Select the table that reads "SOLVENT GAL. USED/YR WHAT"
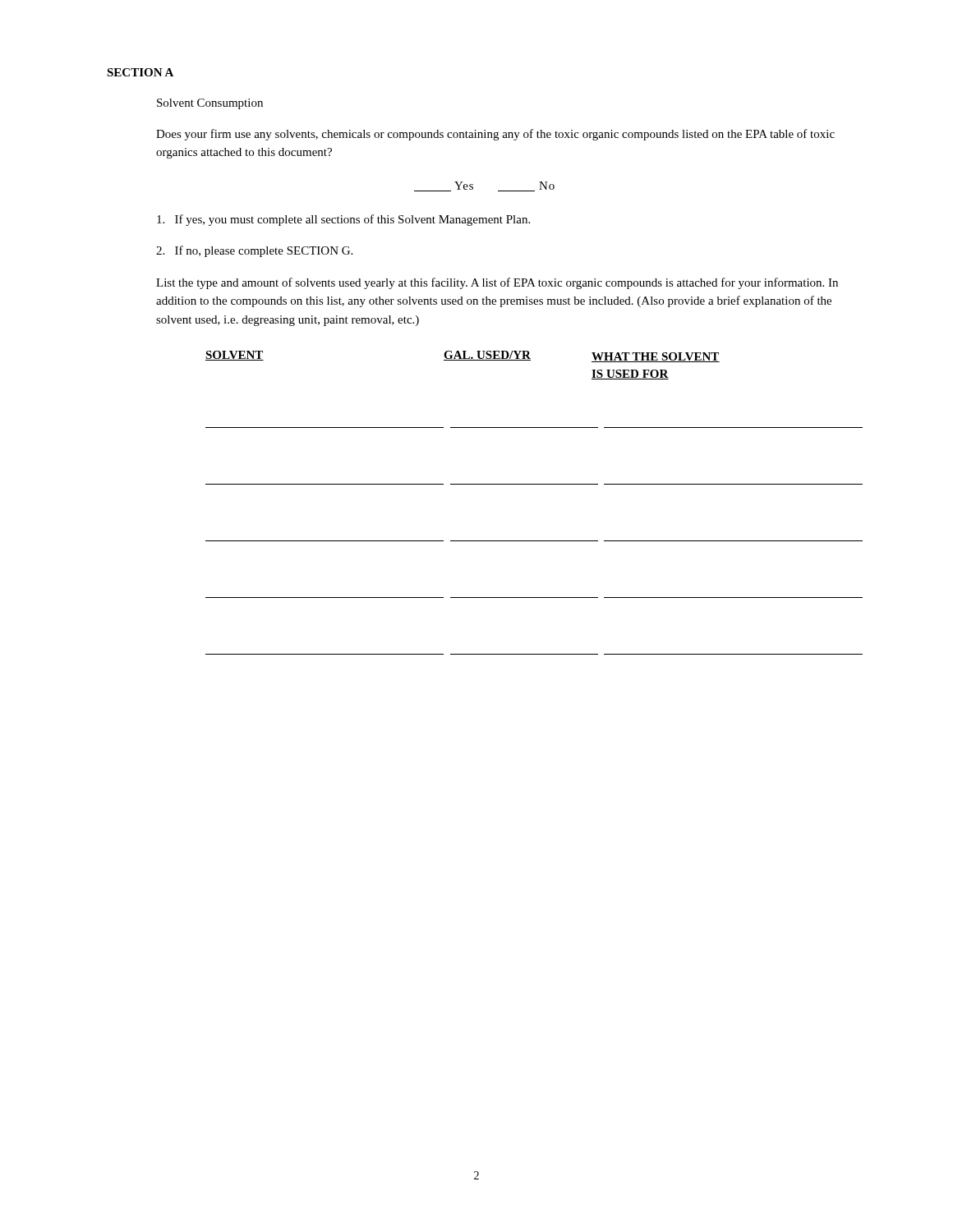 click(509, 502)
